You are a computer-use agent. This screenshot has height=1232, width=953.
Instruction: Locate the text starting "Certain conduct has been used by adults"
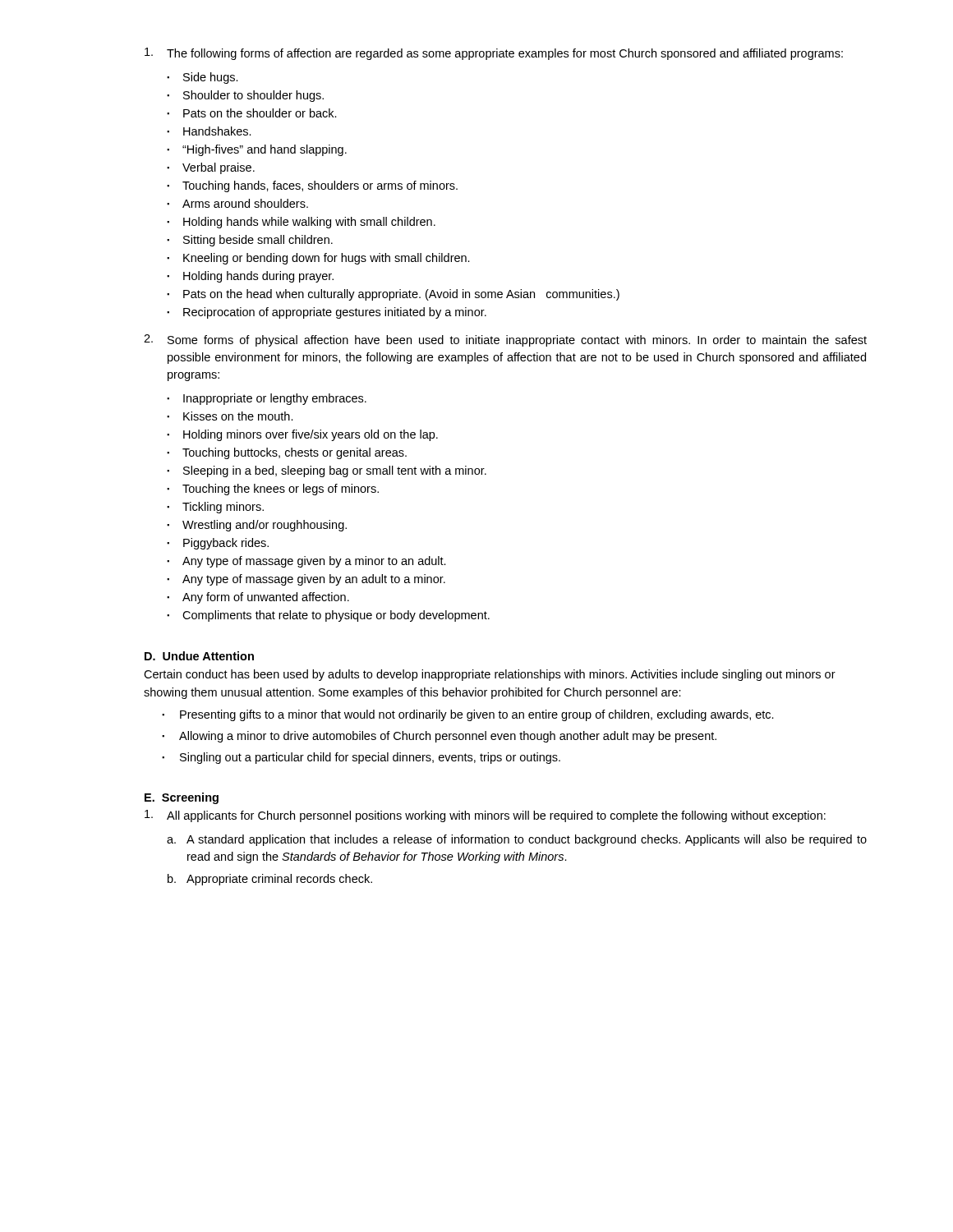tap(489, 683)
